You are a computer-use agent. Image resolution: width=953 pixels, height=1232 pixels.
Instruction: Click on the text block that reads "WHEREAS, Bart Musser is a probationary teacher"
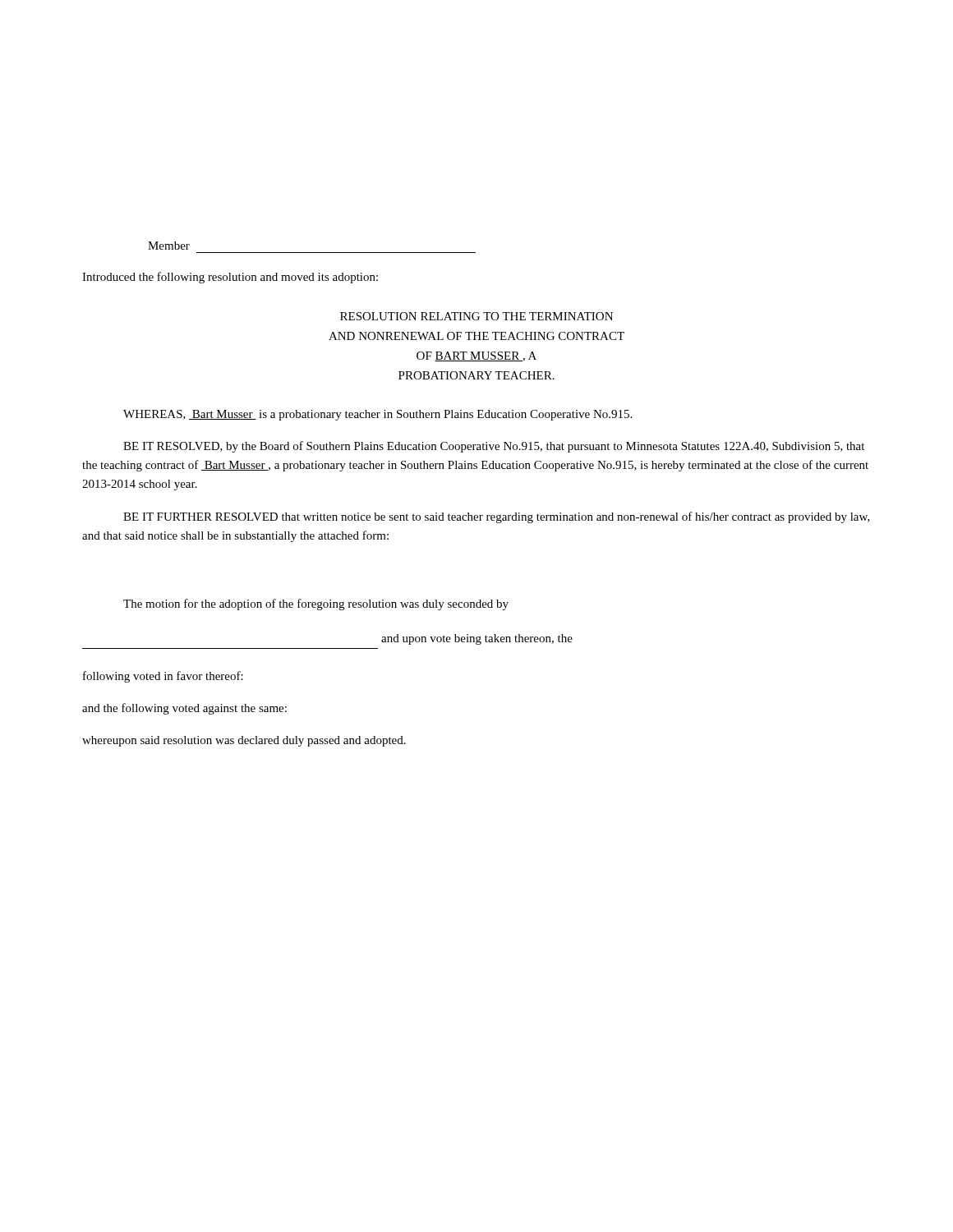[x=378, y=414]
